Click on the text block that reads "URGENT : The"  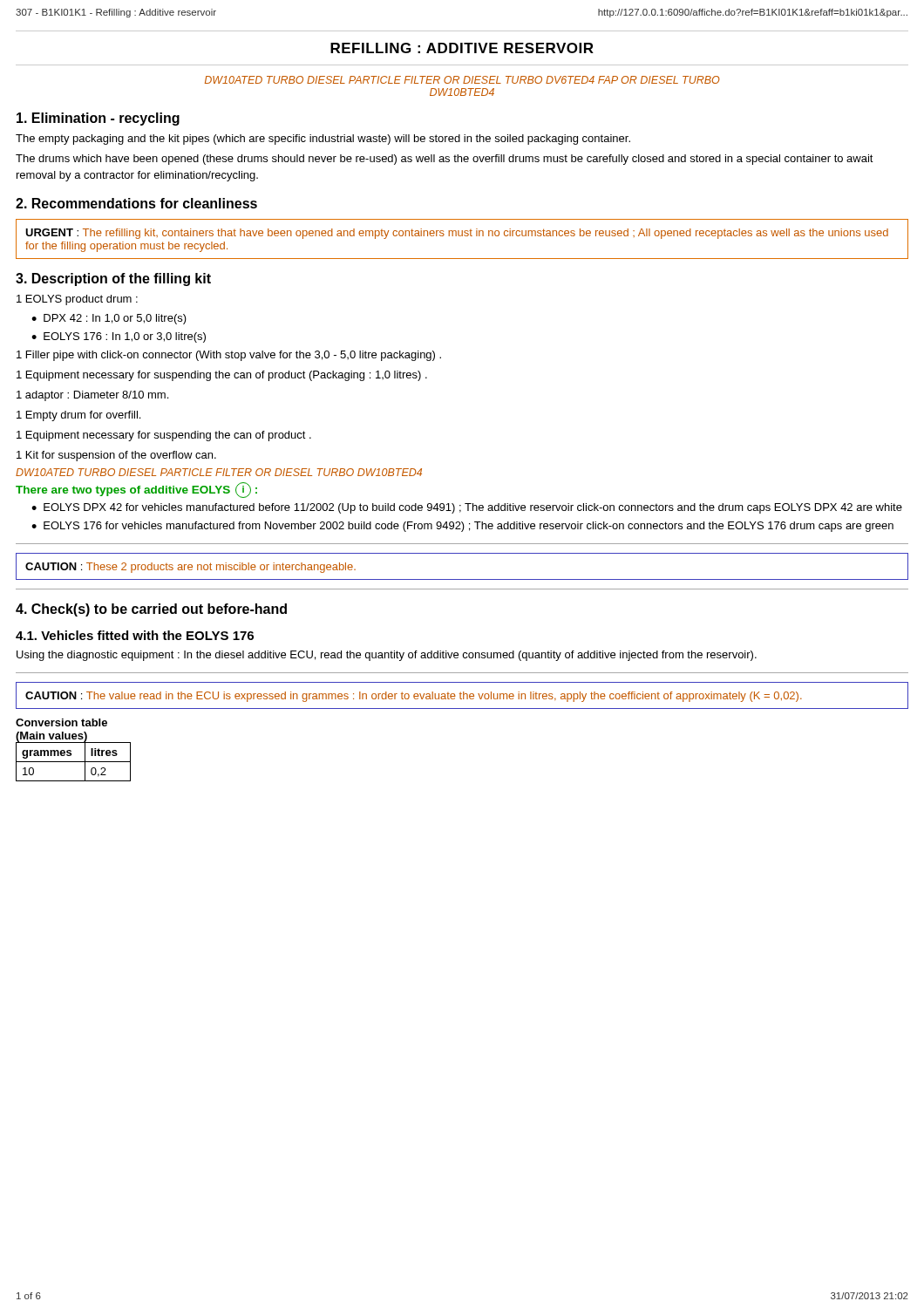click(x=457, y=239)
